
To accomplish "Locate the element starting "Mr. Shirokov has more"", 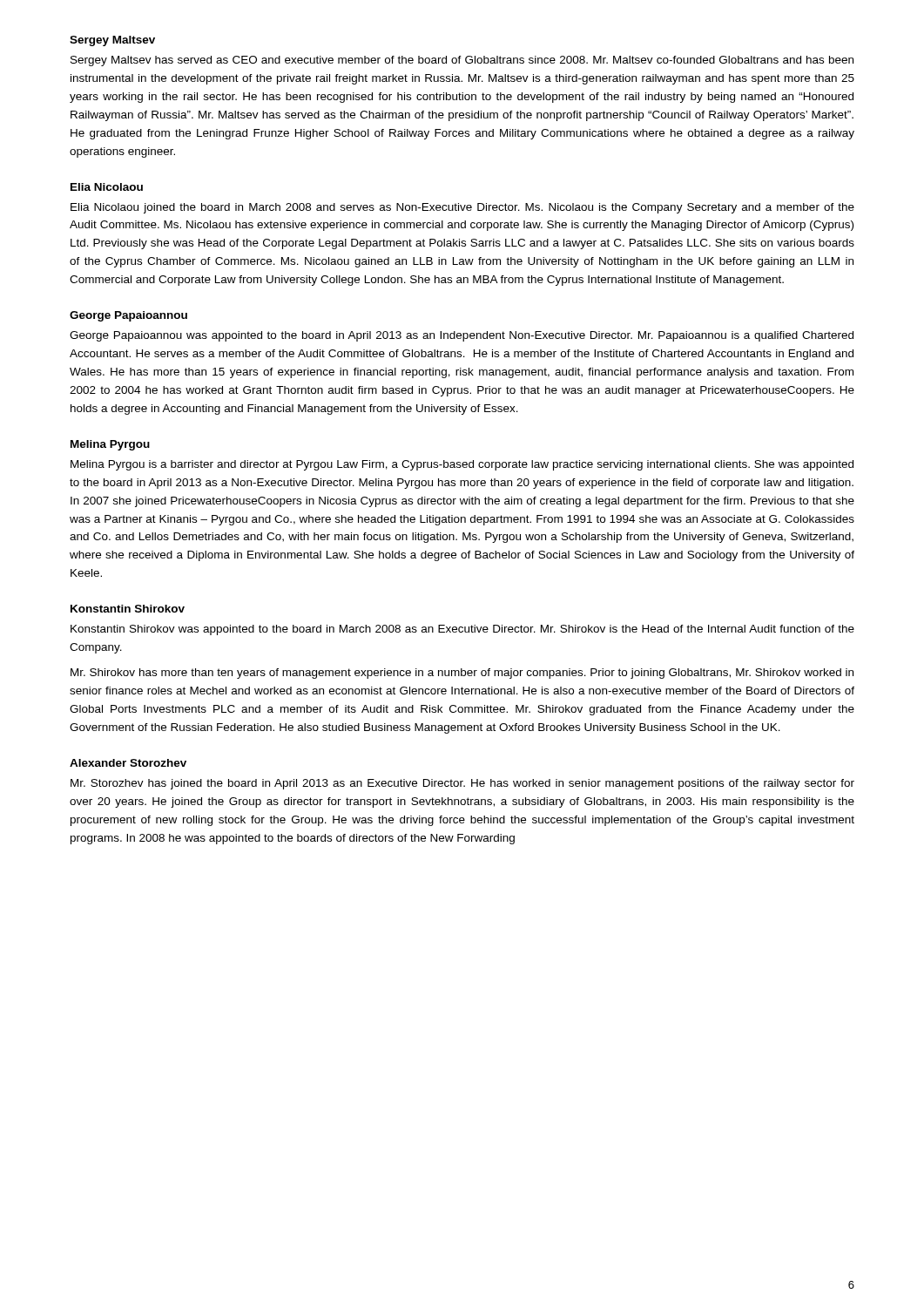I will point(462,700).
